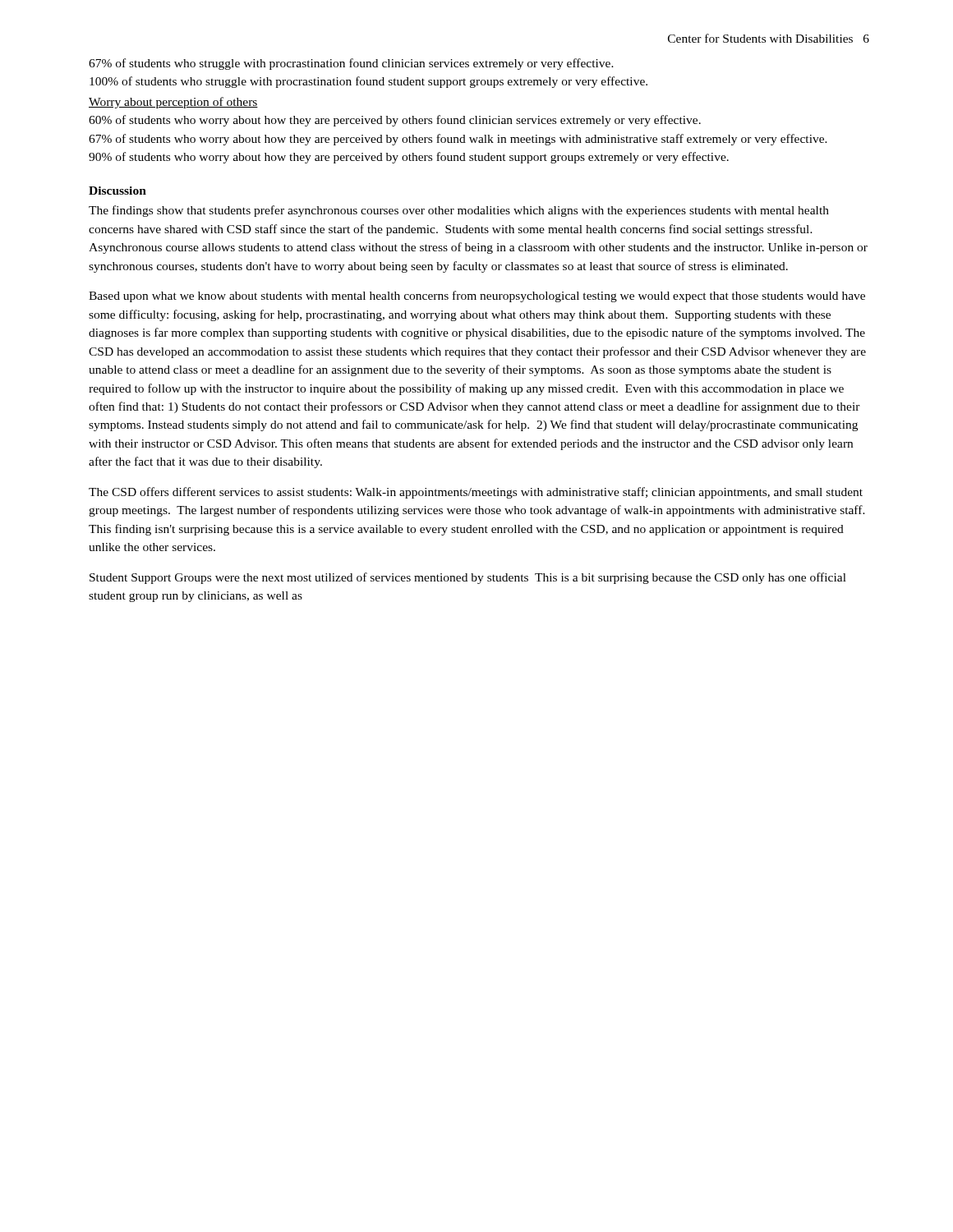This screenshot has width=953, height=1232.
Task: Locate the region starting "67% of students who worry about how they"
Action: click(x=458, y=138)
